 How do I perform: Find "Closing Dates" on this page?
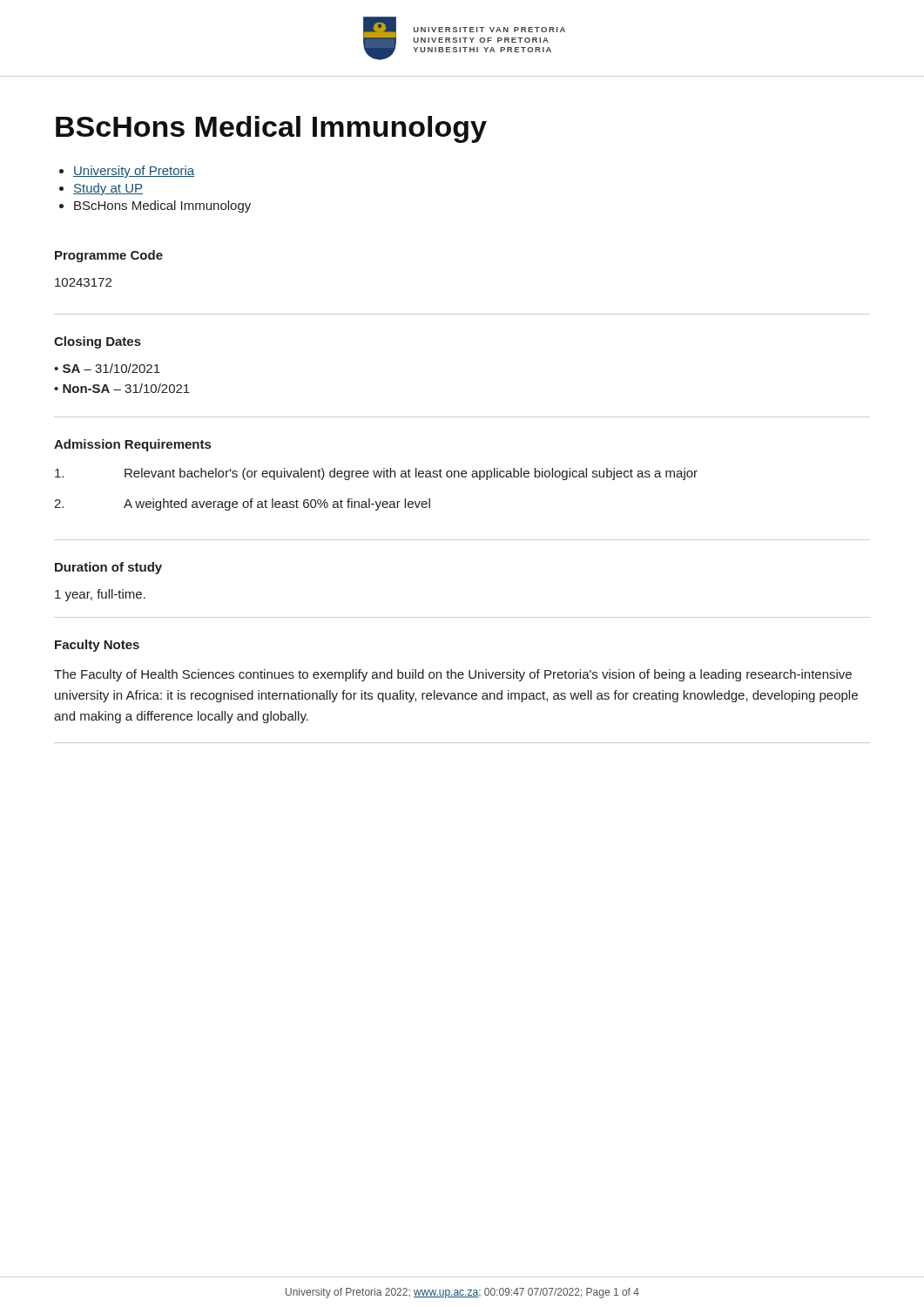pos(98,341)
